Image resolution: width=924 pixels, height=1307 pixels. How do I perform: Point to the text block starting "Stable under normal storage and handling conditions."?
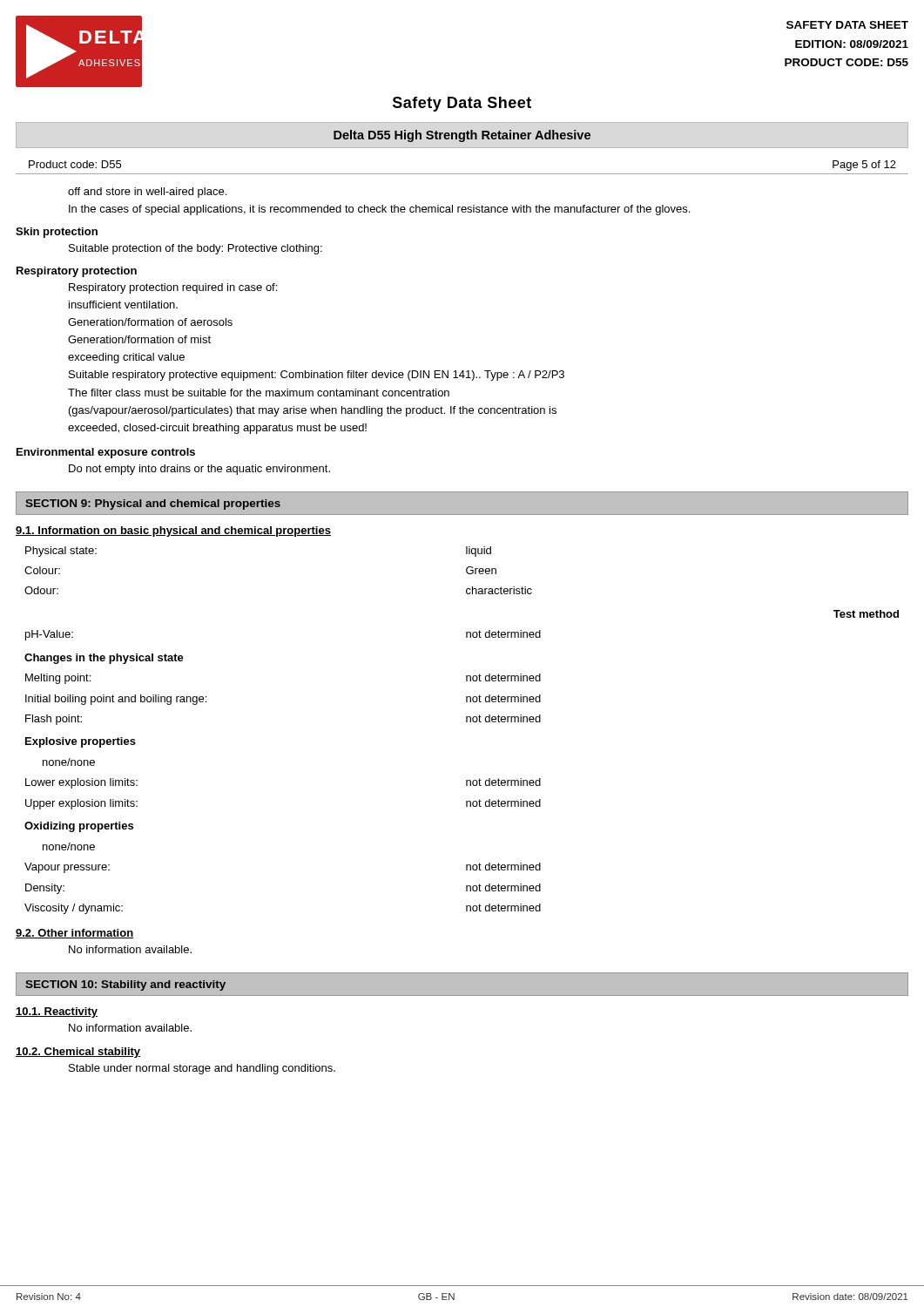pos(202,1068)
